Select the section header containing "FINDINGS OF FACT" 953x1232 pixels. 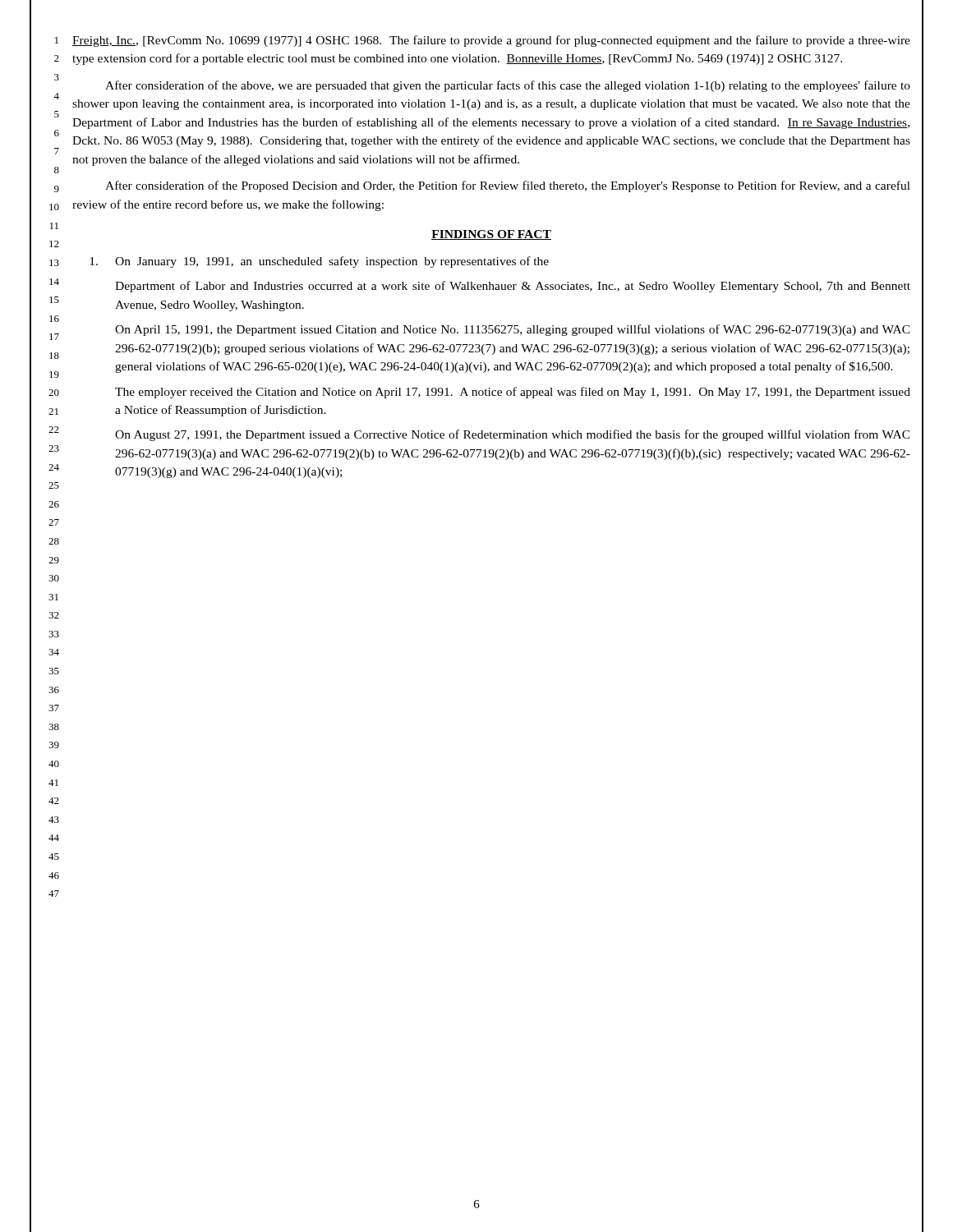[491, 234]
